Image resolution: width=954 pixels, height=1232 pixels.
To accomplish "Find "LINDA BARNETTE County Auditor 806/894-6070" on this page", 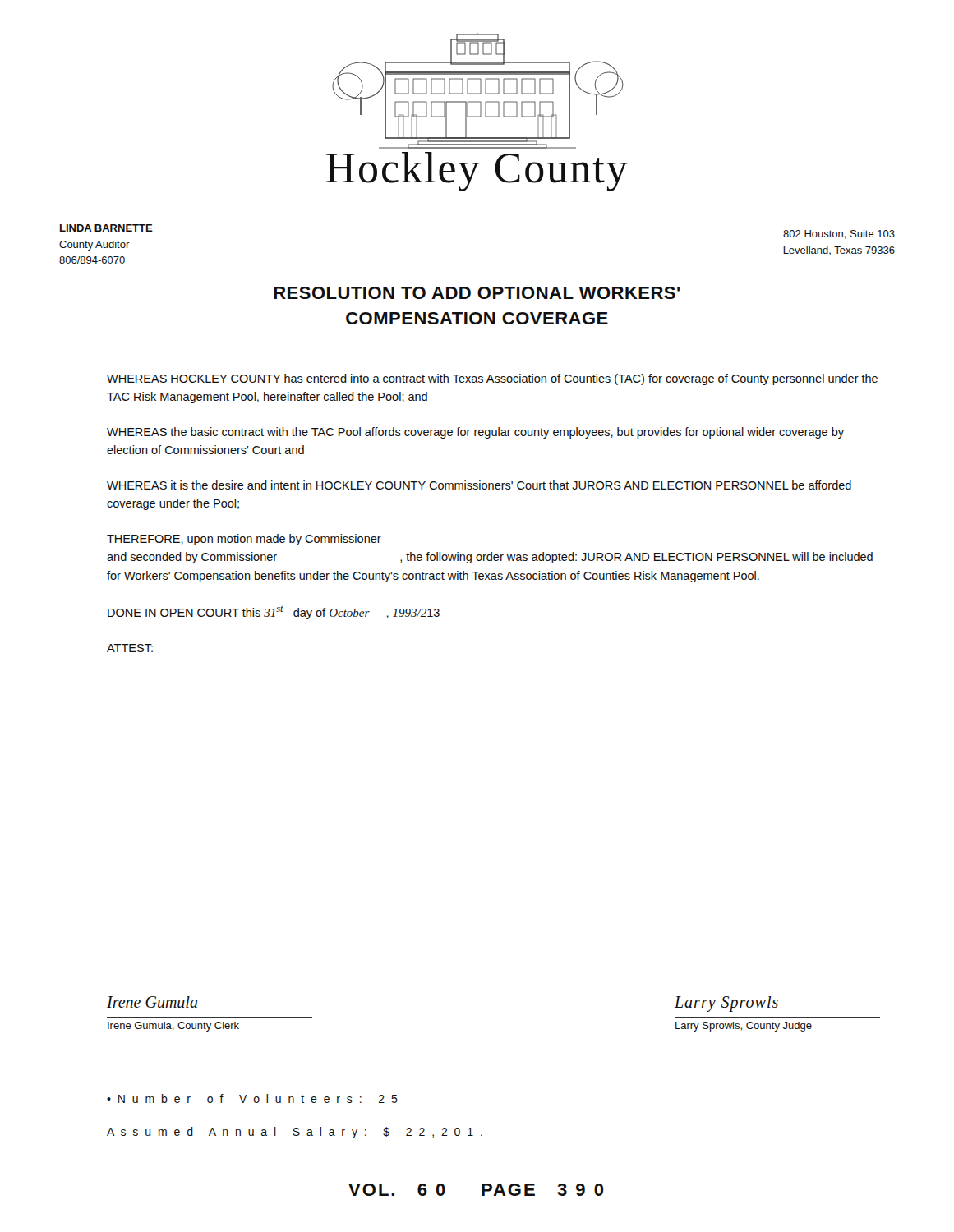I will (106, 244).
